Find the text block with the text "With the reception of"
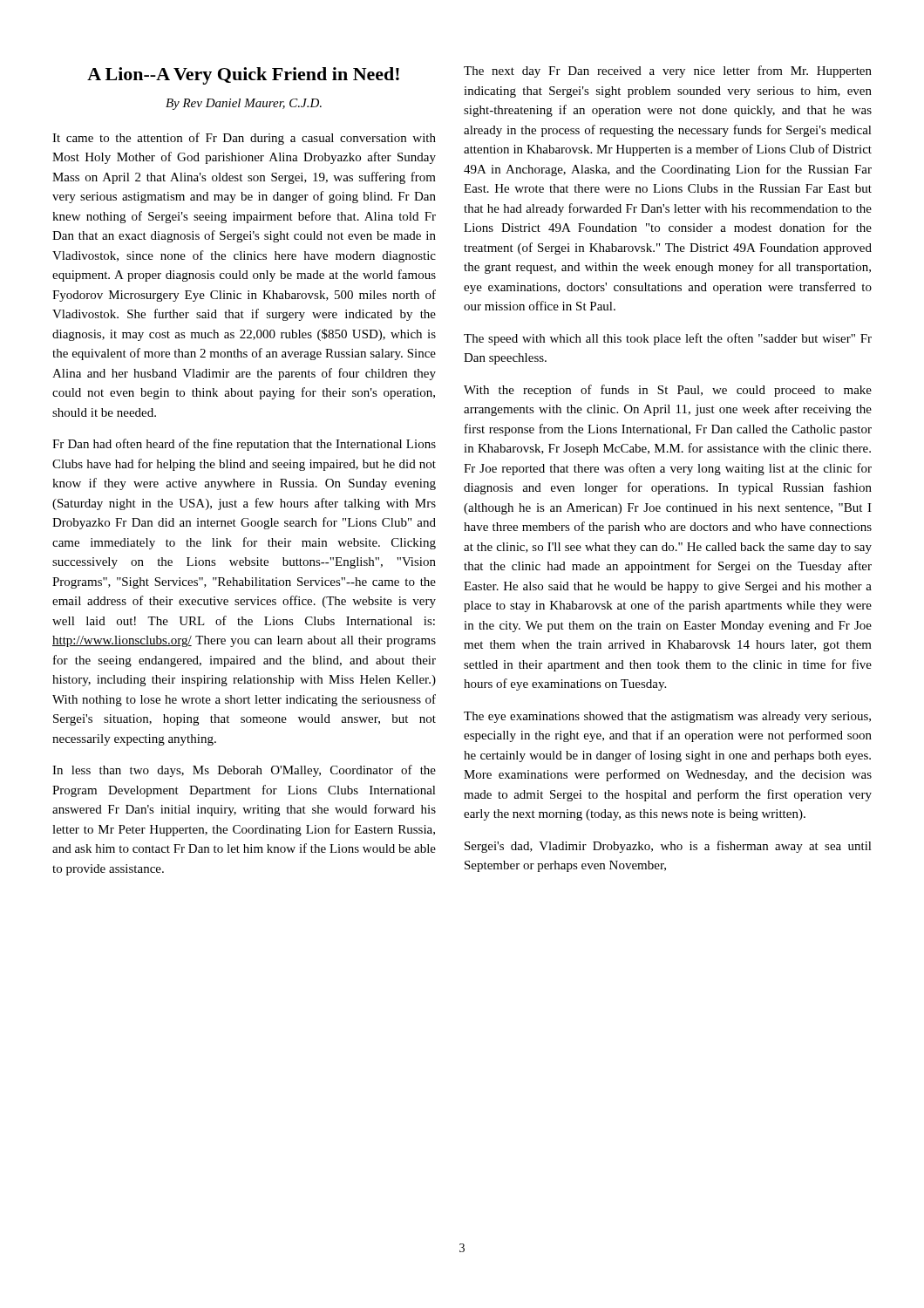 pos(668,536)
